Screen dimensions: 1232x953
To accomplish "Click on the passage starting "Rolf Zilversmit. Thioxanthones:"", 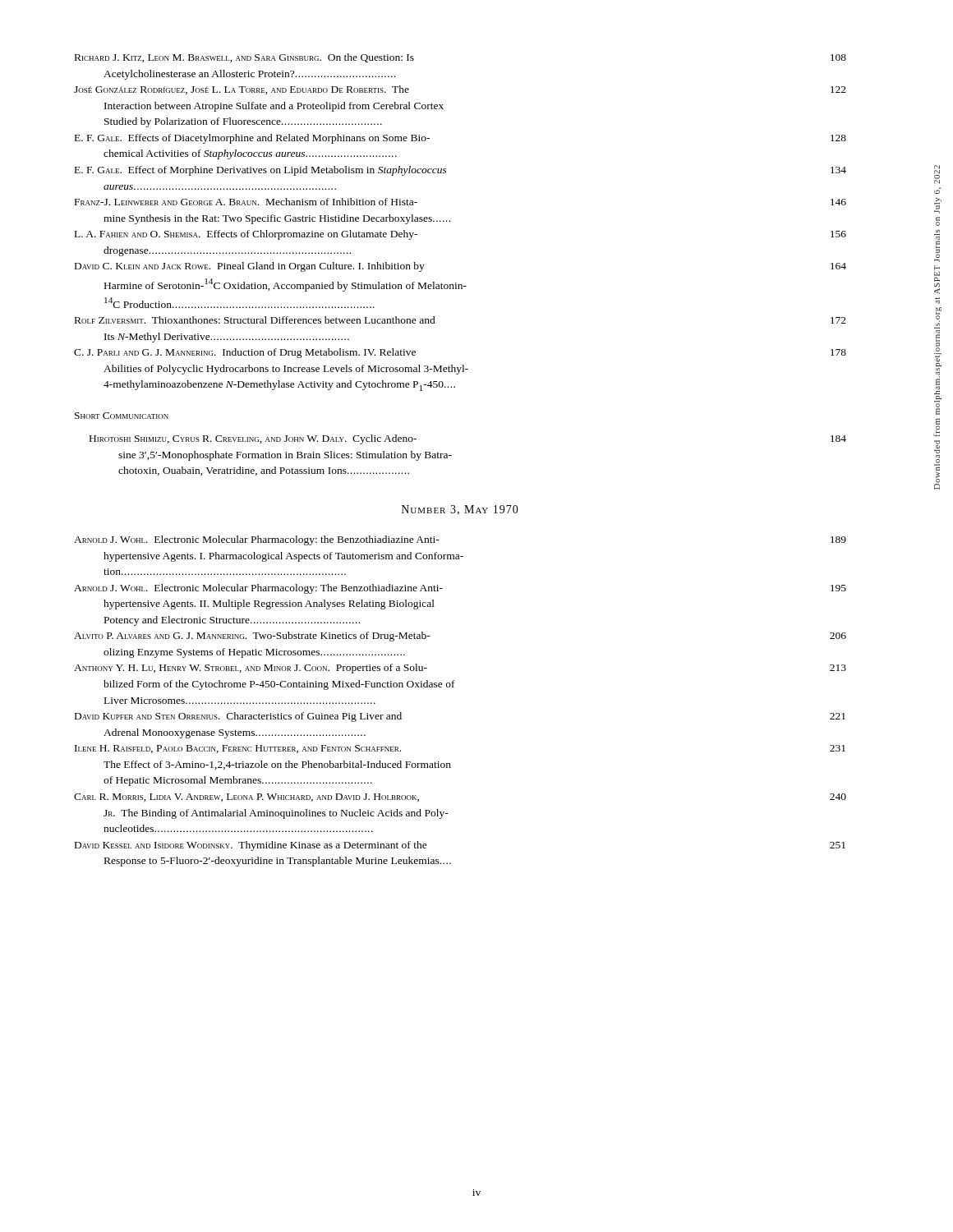I will 256,319.
